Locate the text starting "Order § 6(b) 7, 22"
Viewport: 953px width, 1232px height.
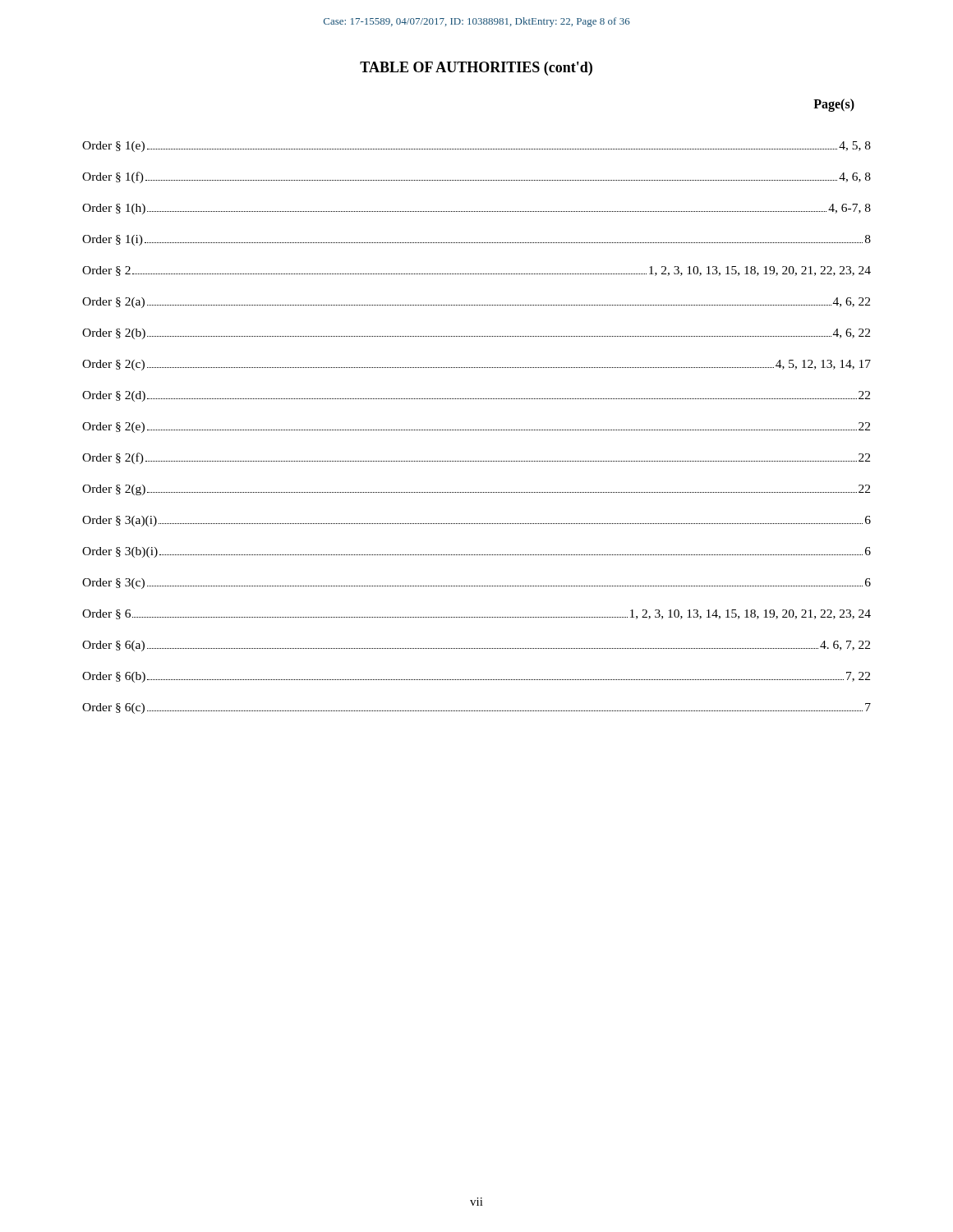pyautogui.click(x=476, y=676)
